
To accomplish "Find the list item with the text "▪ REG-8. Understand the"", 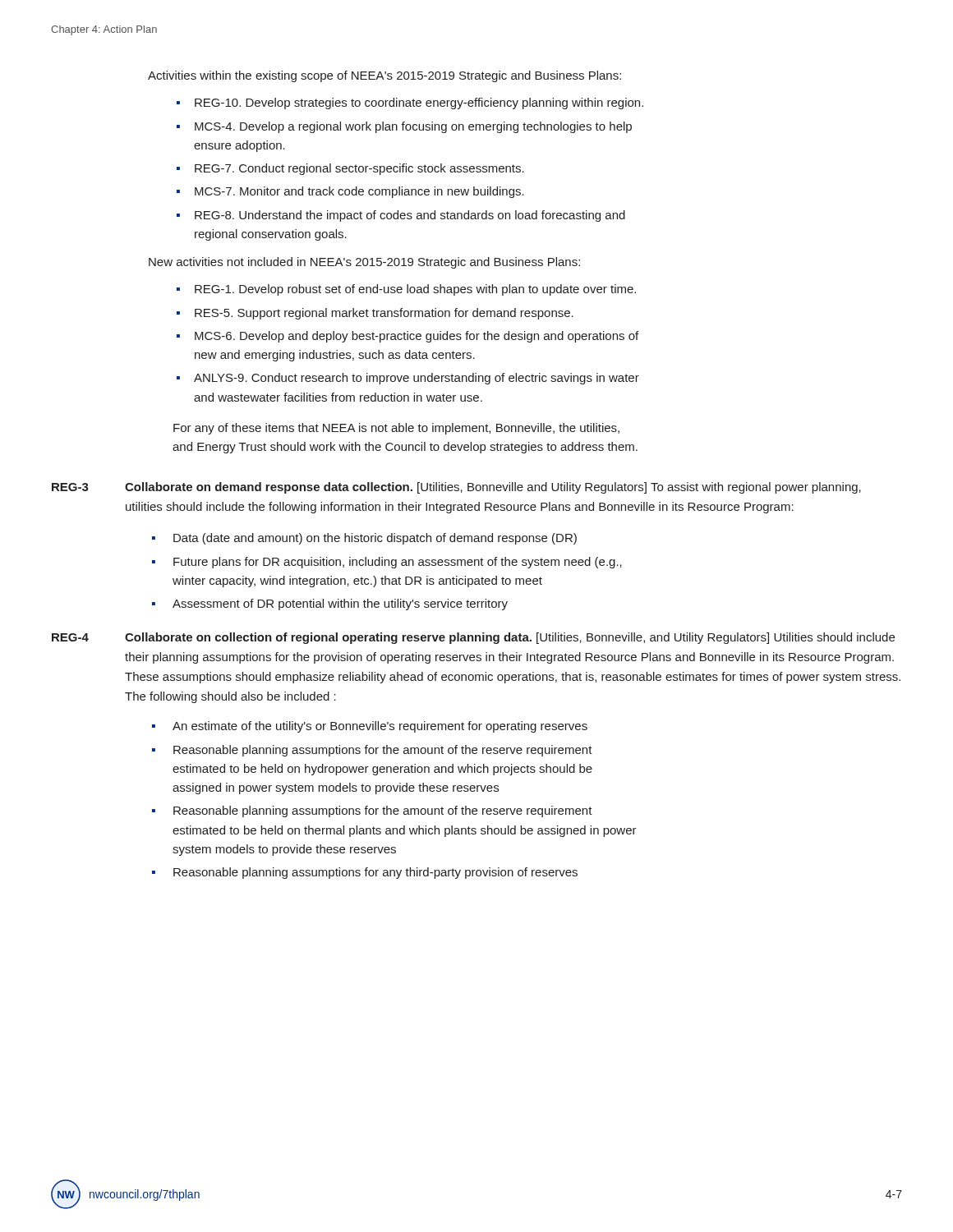I will (401, 223).
